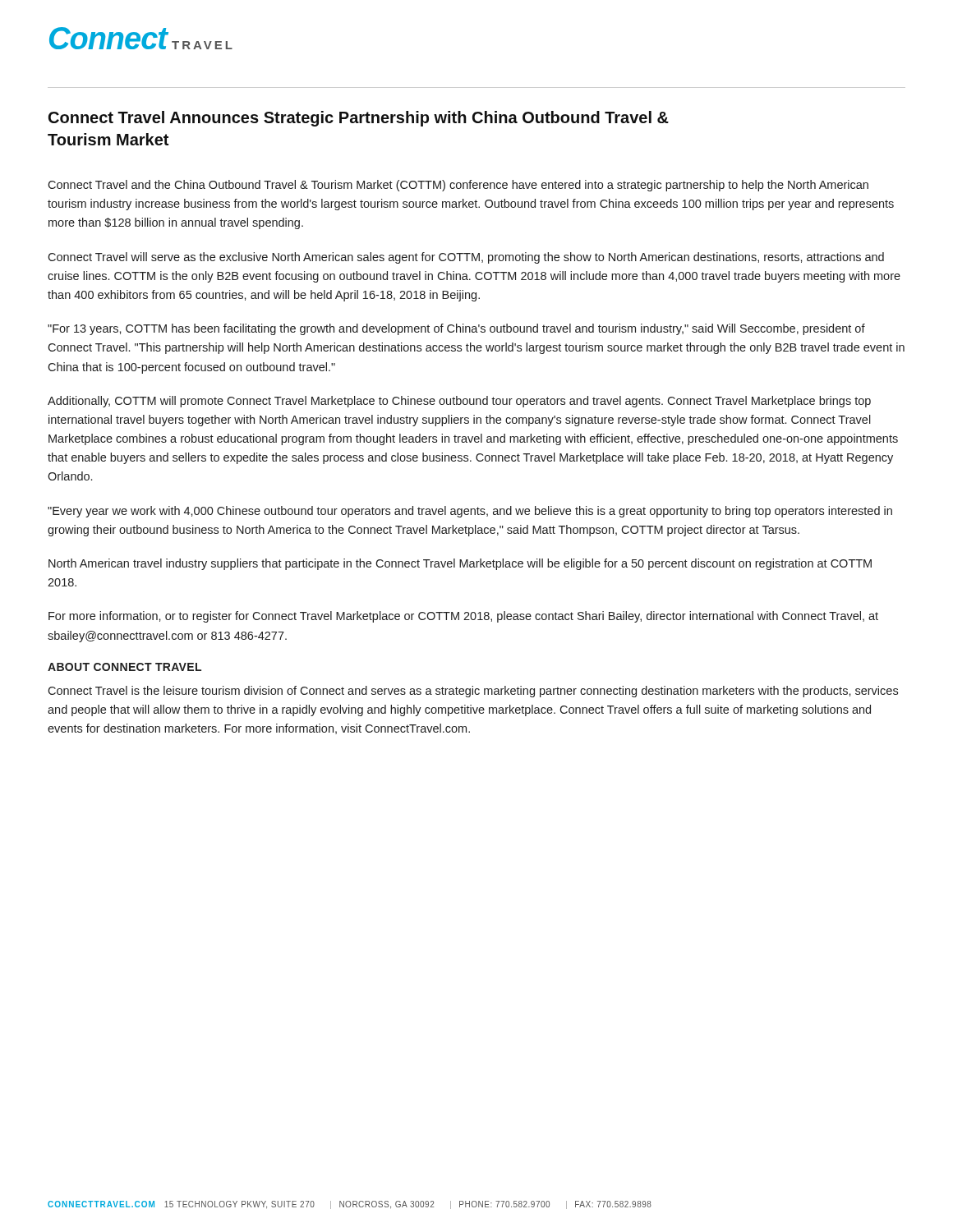The height and width of the screenshot is (1232, 953).
Task: Click the passage that begins "Additionally, COTTM will promote Connect Travel Marketplace"
Action: [x=476, y=439]
